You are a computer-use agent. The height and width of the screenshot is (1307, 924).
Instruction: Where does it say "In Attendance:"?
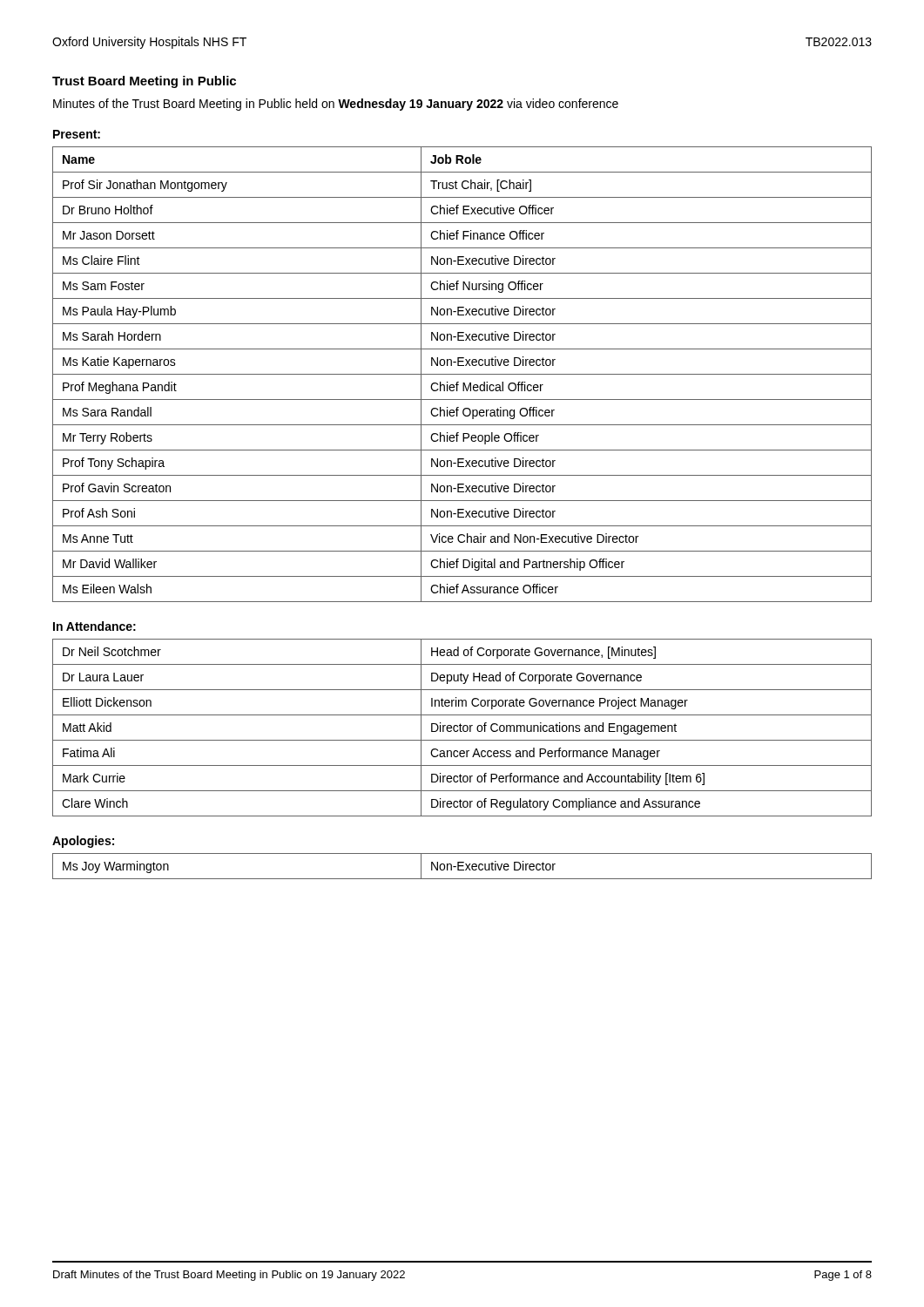(x=94, y=627)
